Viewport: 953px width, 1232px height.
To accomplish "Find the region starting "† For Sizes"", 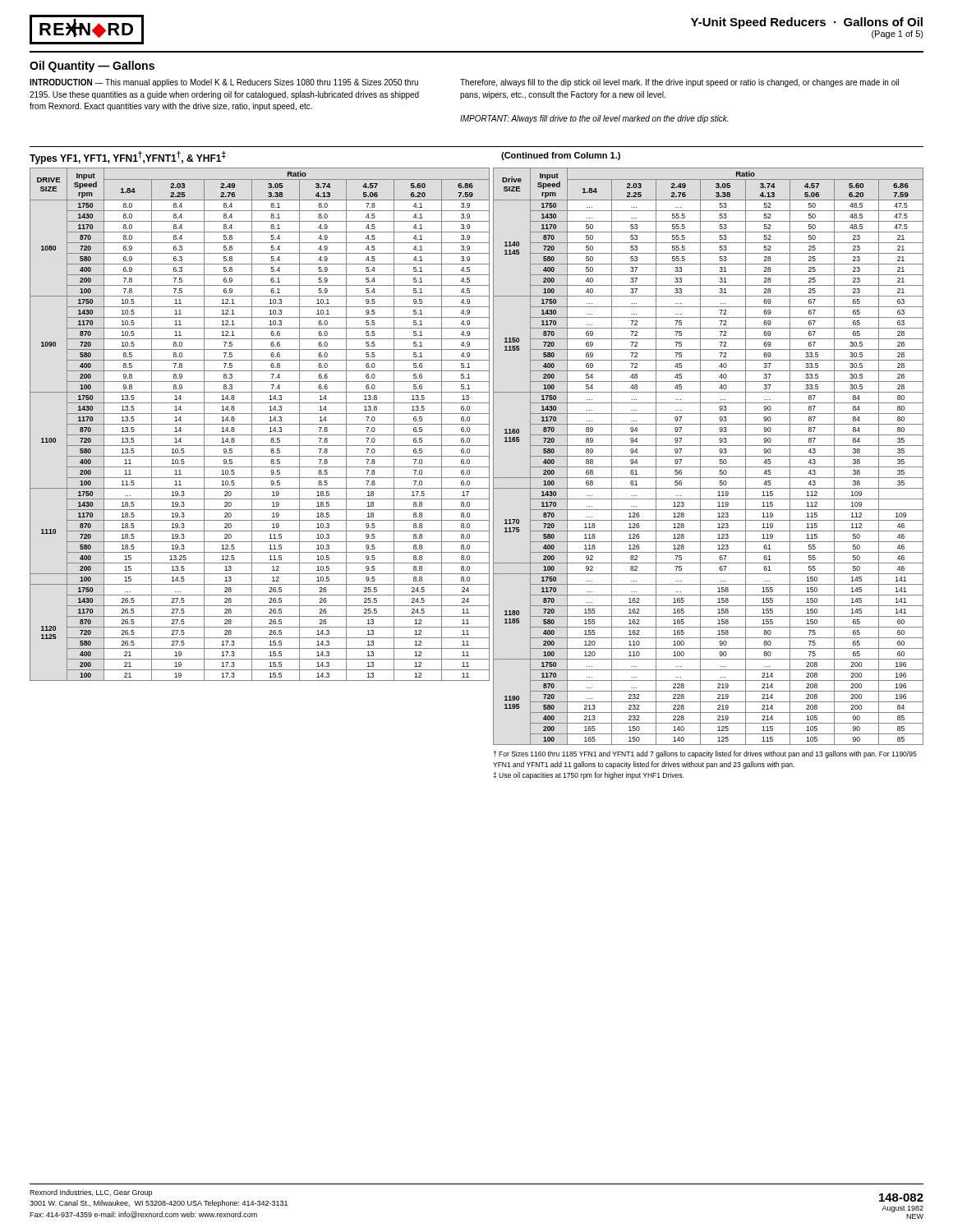I will point(705,764).
